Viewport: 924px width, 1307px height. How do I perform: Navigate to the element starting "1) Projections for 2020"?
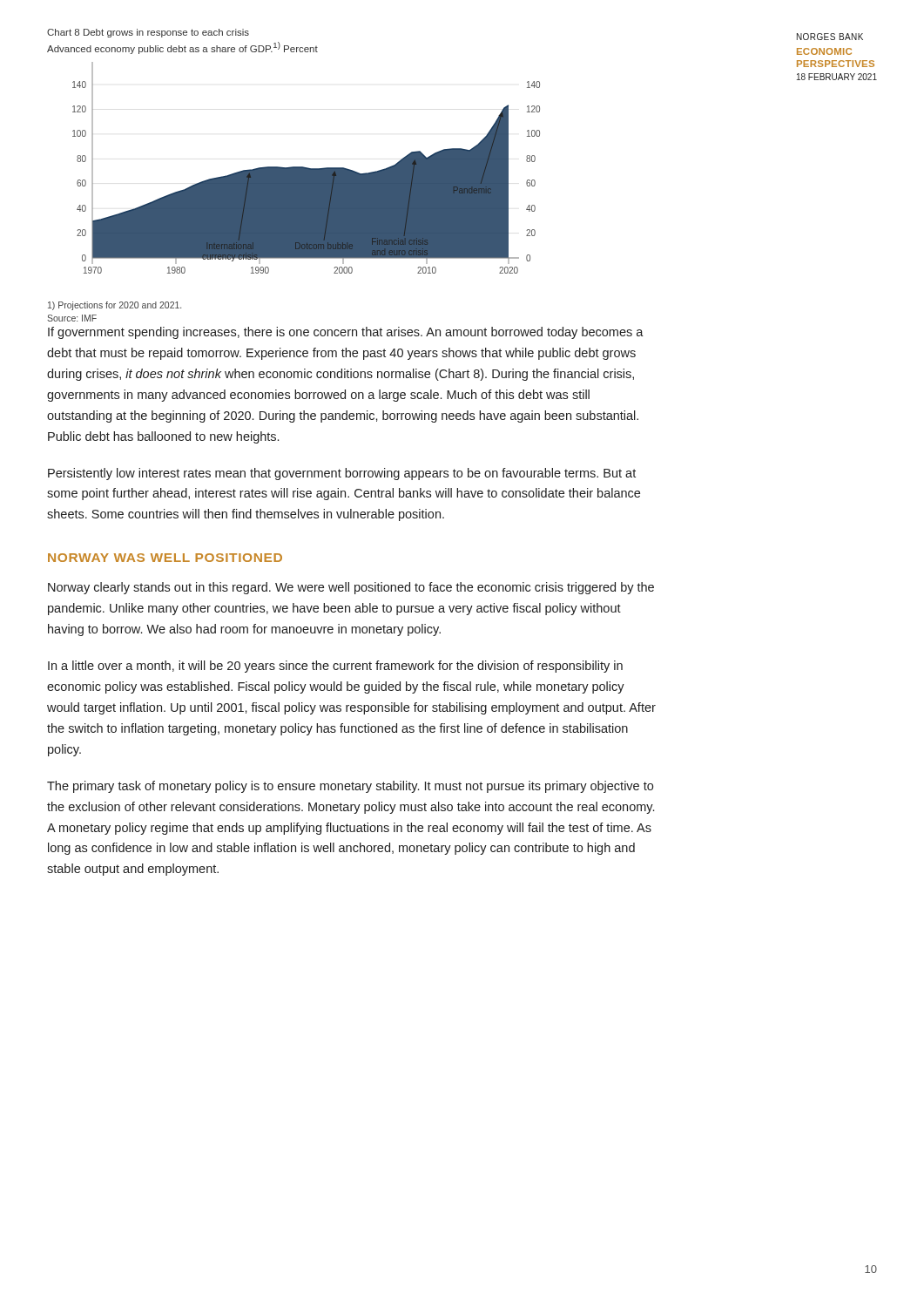[x=115, y=311]
